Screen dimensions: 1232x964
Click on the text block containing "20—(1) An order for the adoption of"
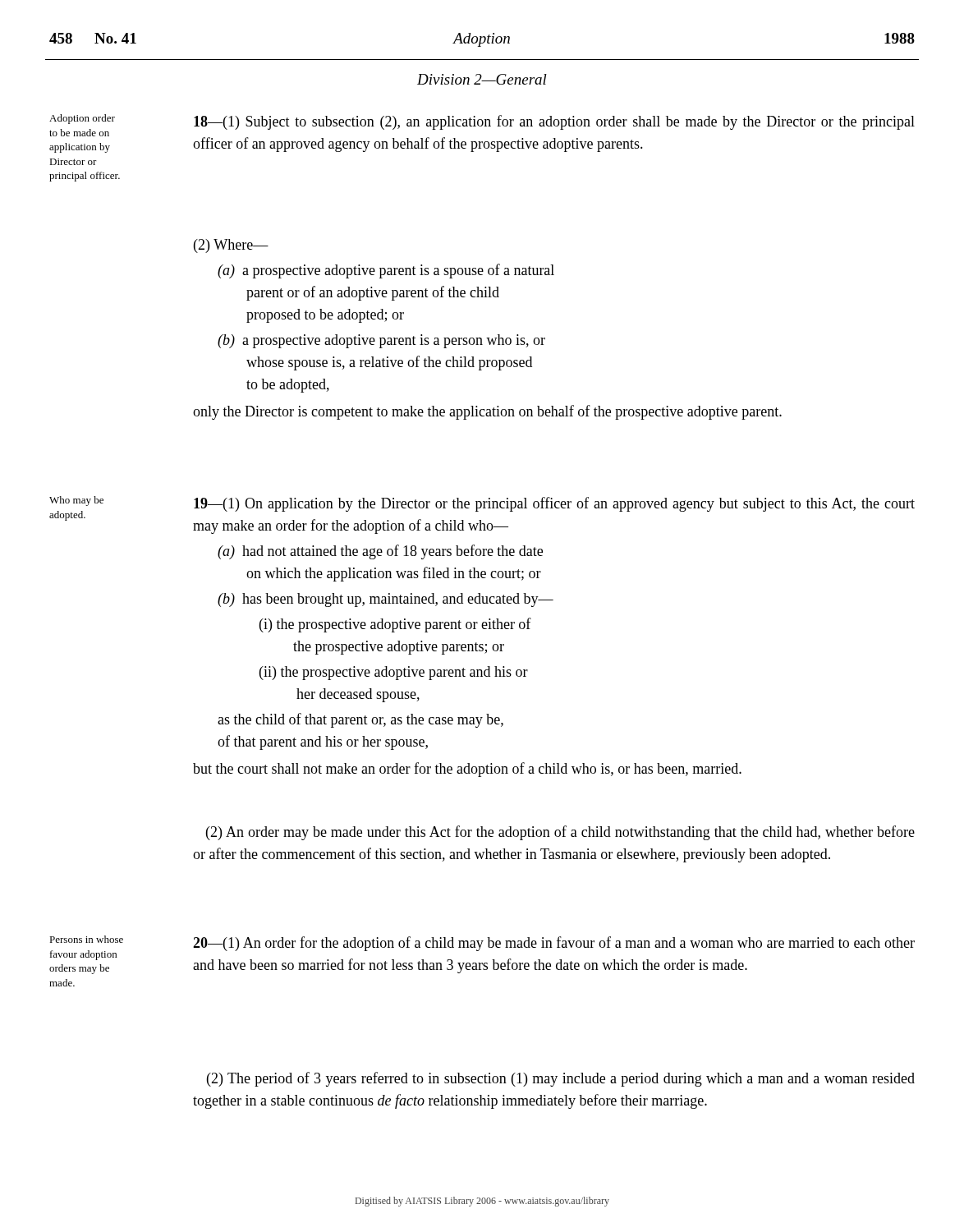554,954
